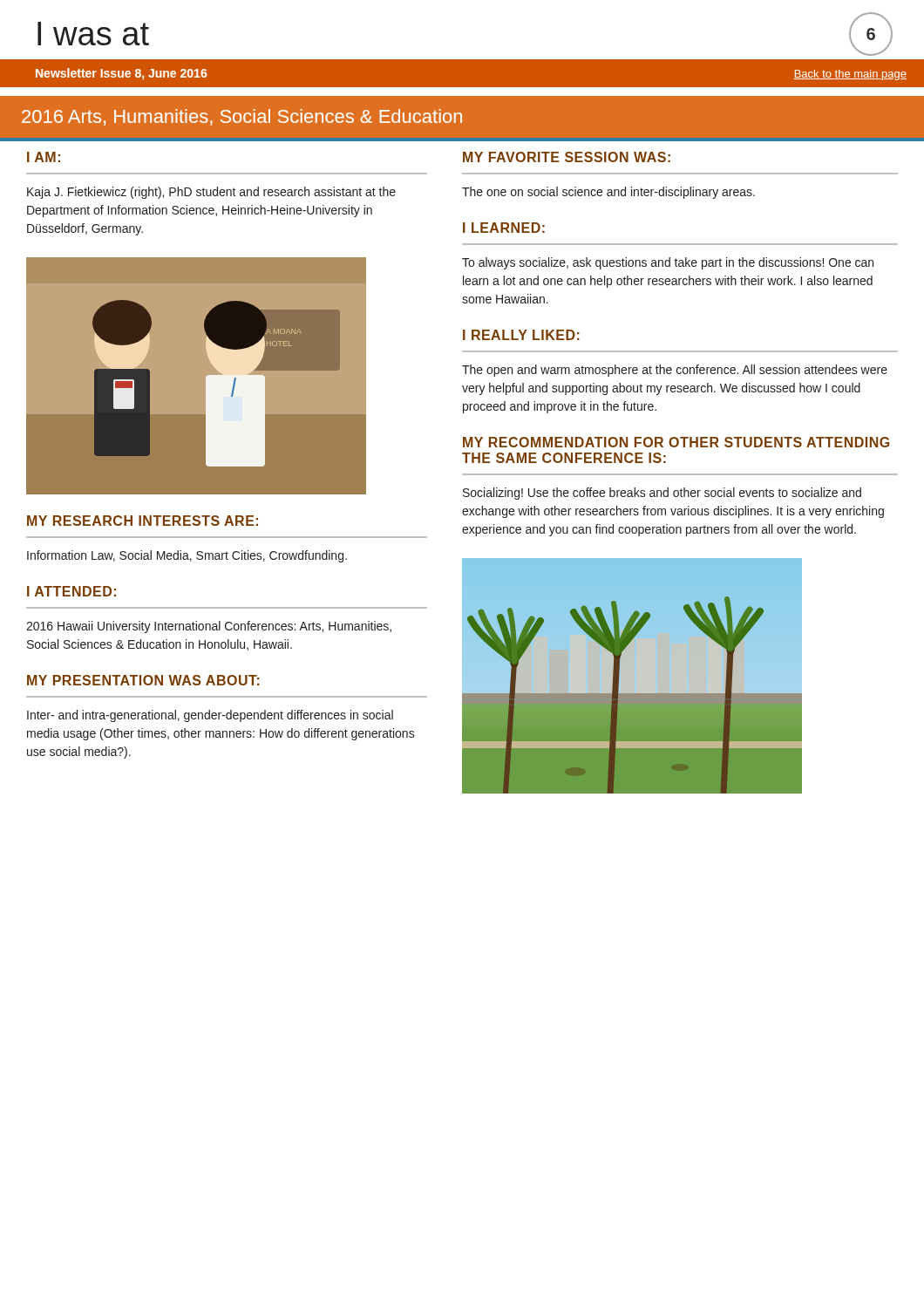The height and width of the screenshot is (1308, 924).
Task: Locate the region starting "Inter- and intra-generational, gender-dependent differences in social media"
Action: point(220,733)
